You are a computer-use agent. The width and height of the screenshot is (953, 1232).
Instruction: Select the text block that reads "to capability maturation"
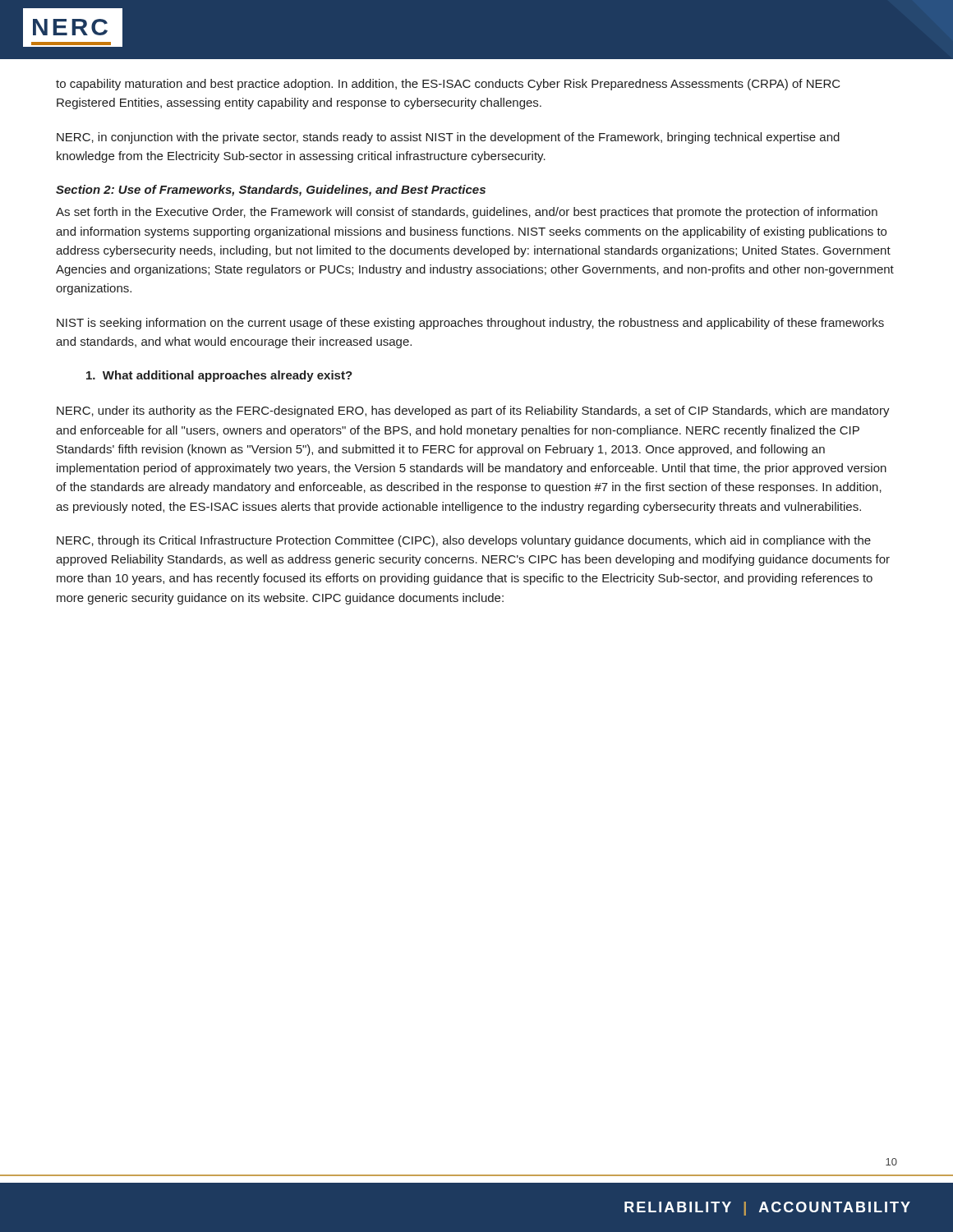tap(448, 93)
